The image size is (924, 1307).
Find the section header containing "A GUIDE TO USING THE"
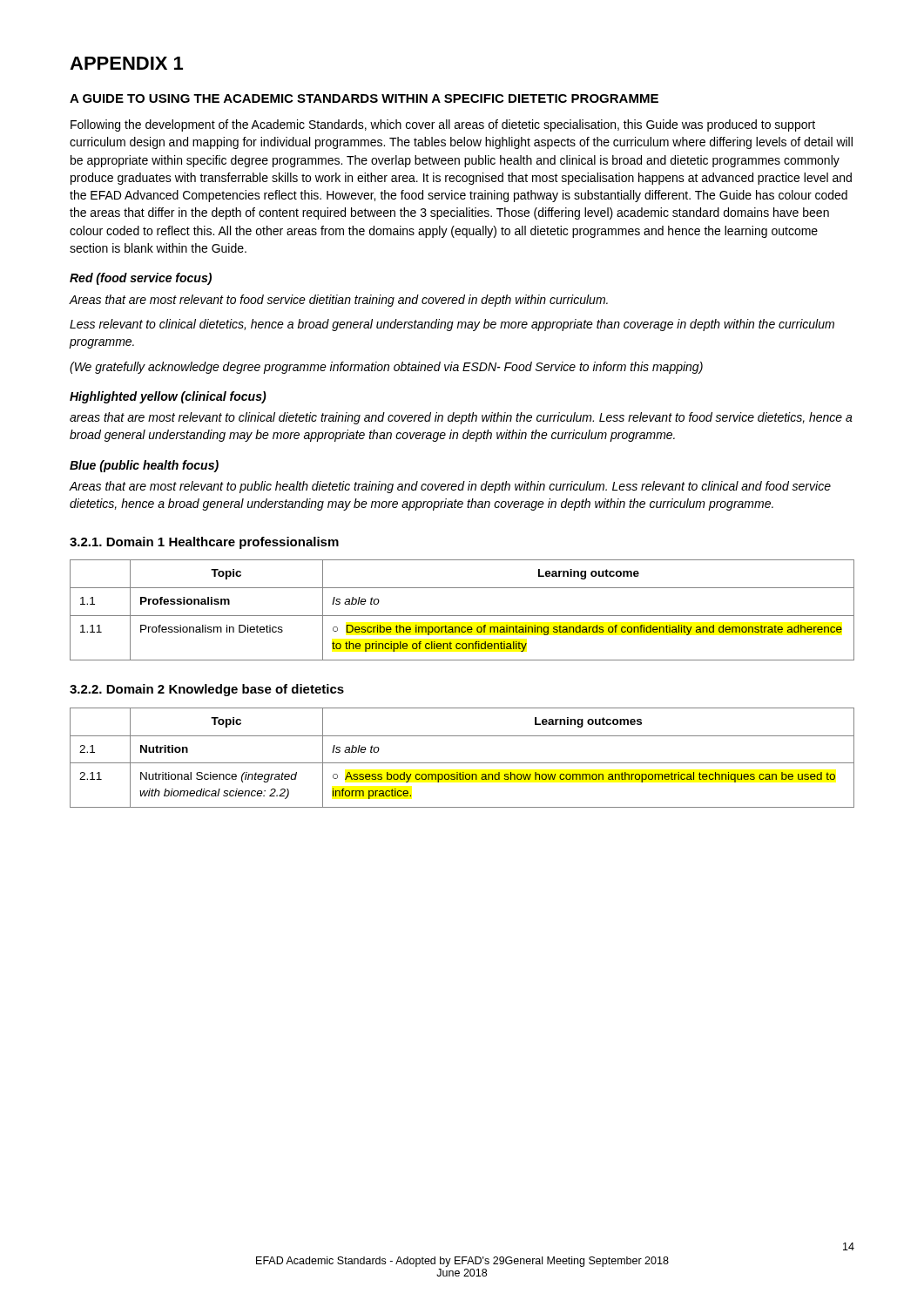[x=462, y=98]
